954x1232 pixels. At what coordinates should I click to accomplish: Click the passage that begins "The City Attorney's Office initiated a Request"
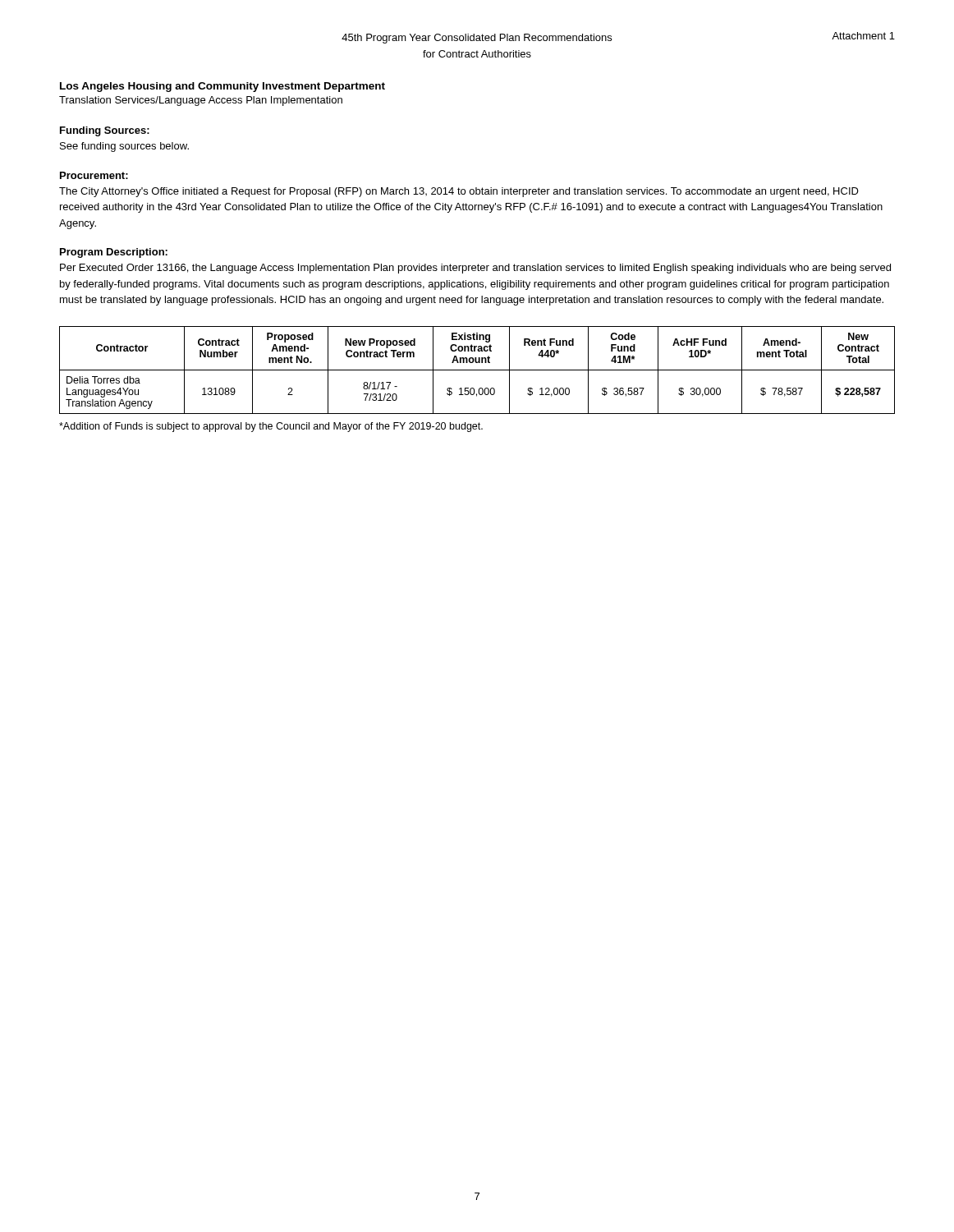[471, 207]
